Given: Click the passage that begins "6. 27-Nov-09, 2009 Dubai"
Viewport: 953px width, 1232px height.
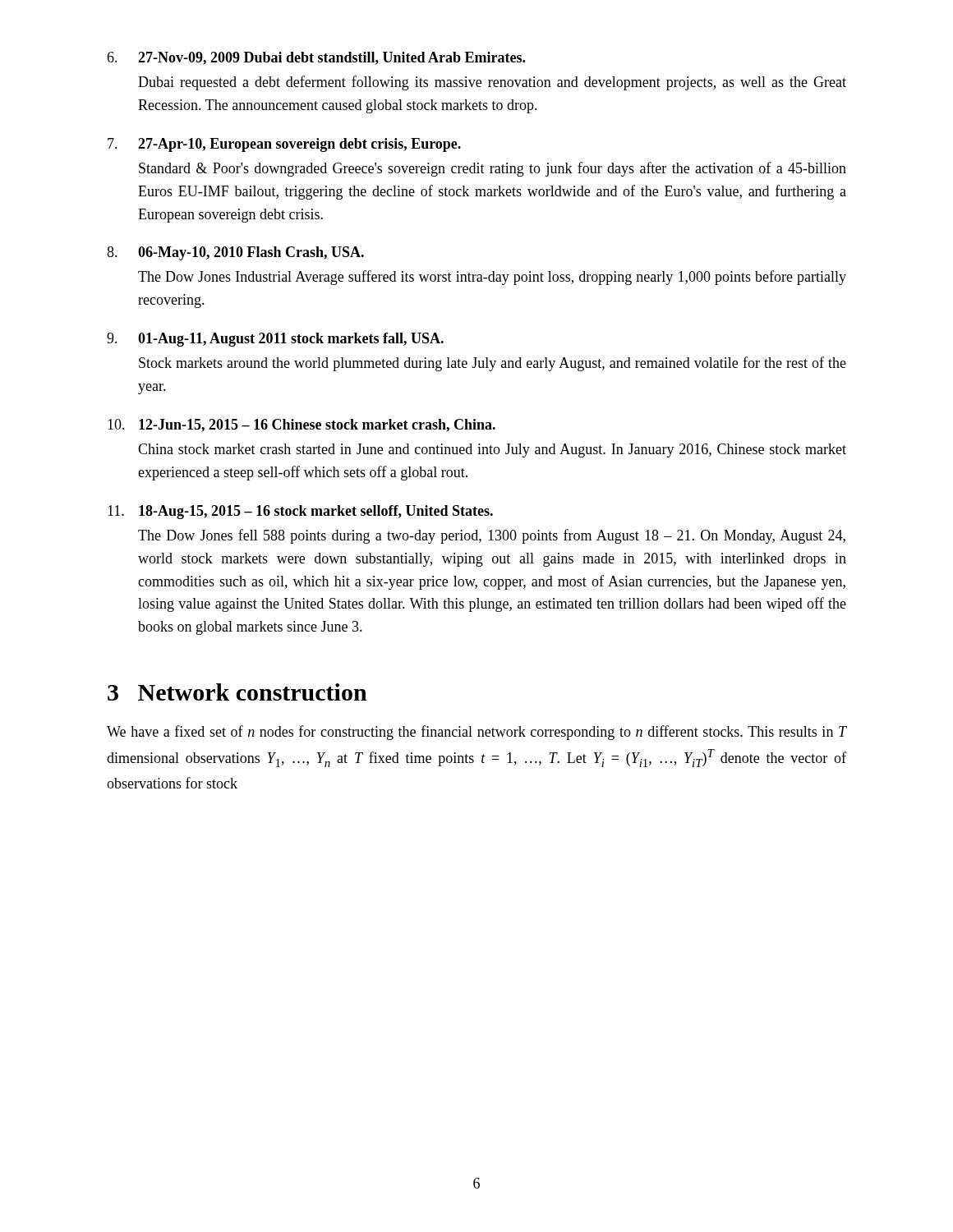Looking at the screenshot, I should tap(476, 83).
